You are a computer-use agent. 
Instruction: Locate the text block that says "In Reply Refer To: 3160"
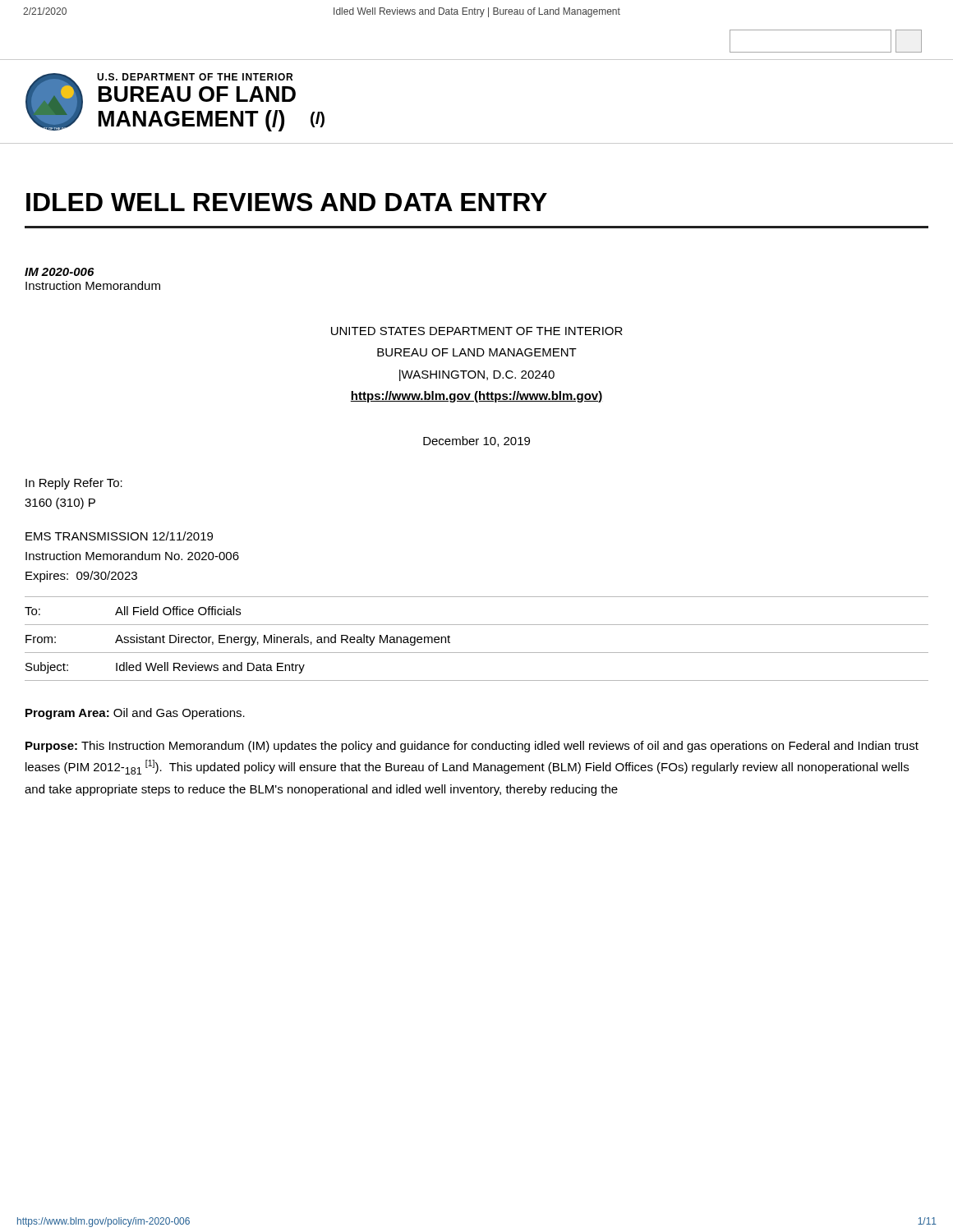(x=74, y=492)
